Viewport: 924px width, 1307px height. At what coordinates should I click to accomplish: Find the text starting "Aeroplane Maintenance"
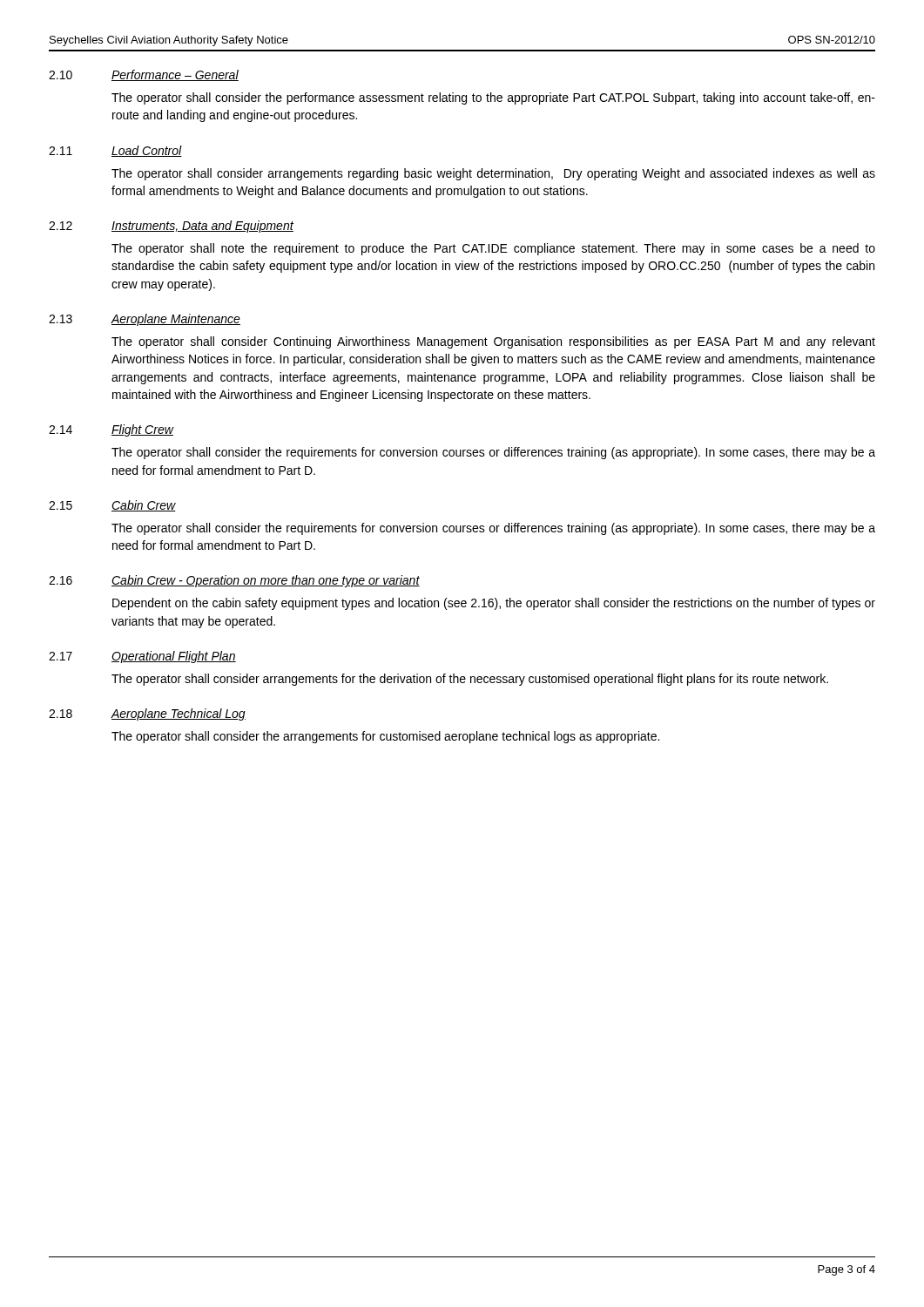(176, 319)
